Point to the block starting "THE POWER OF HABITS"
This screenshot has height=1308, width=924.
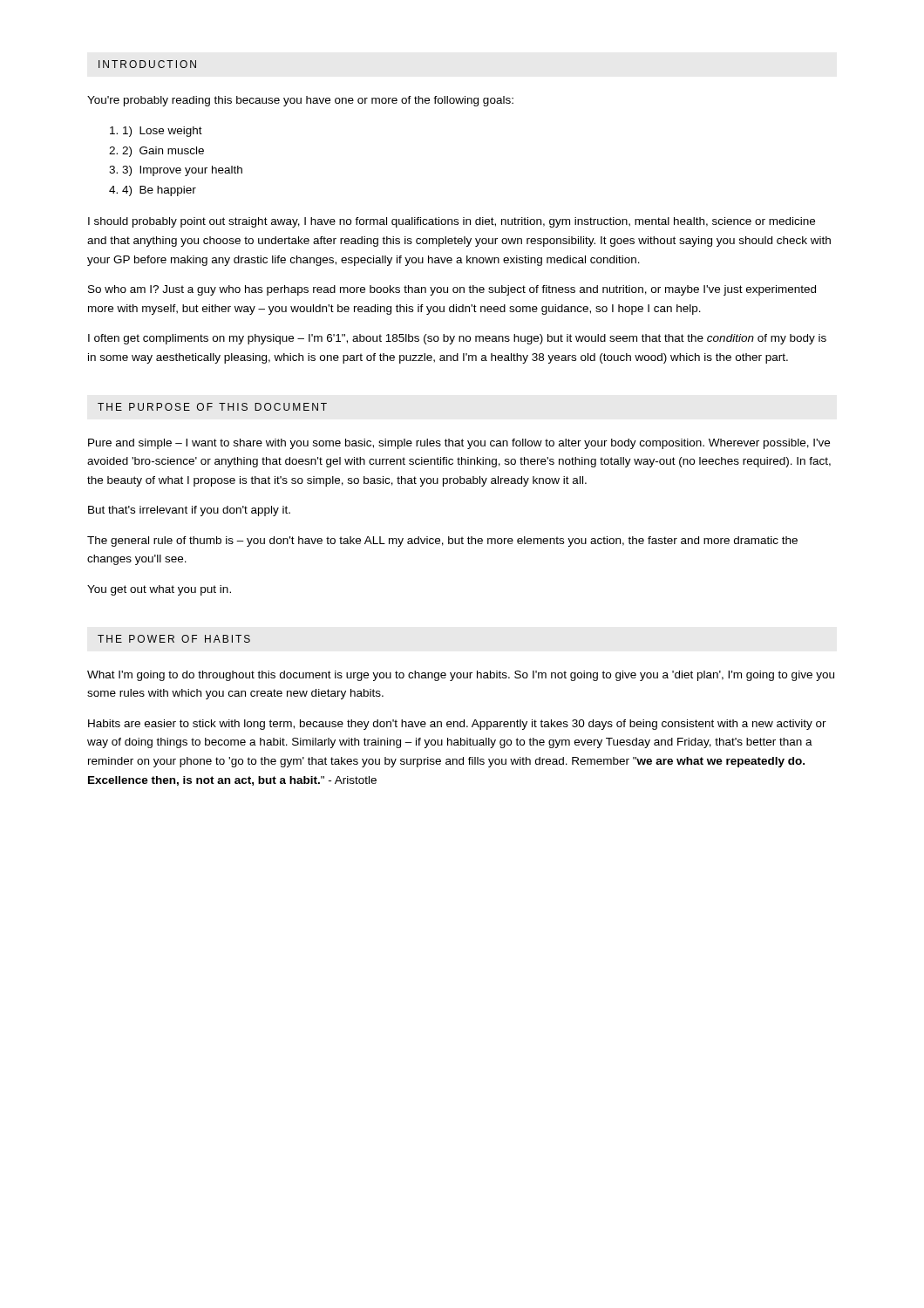[x=174, y=639]
